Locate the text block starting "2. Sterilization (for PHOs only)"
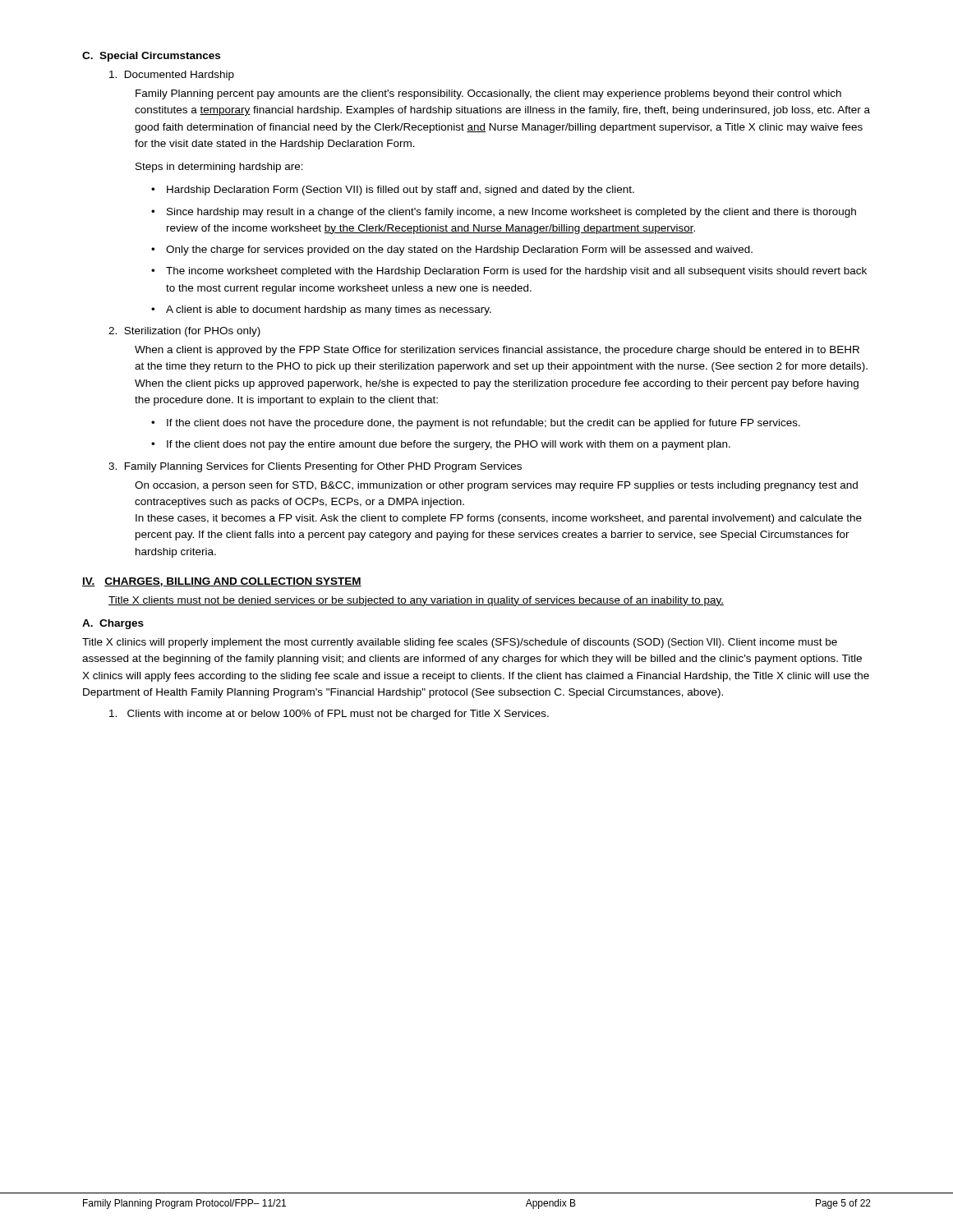 coord(185,331)
